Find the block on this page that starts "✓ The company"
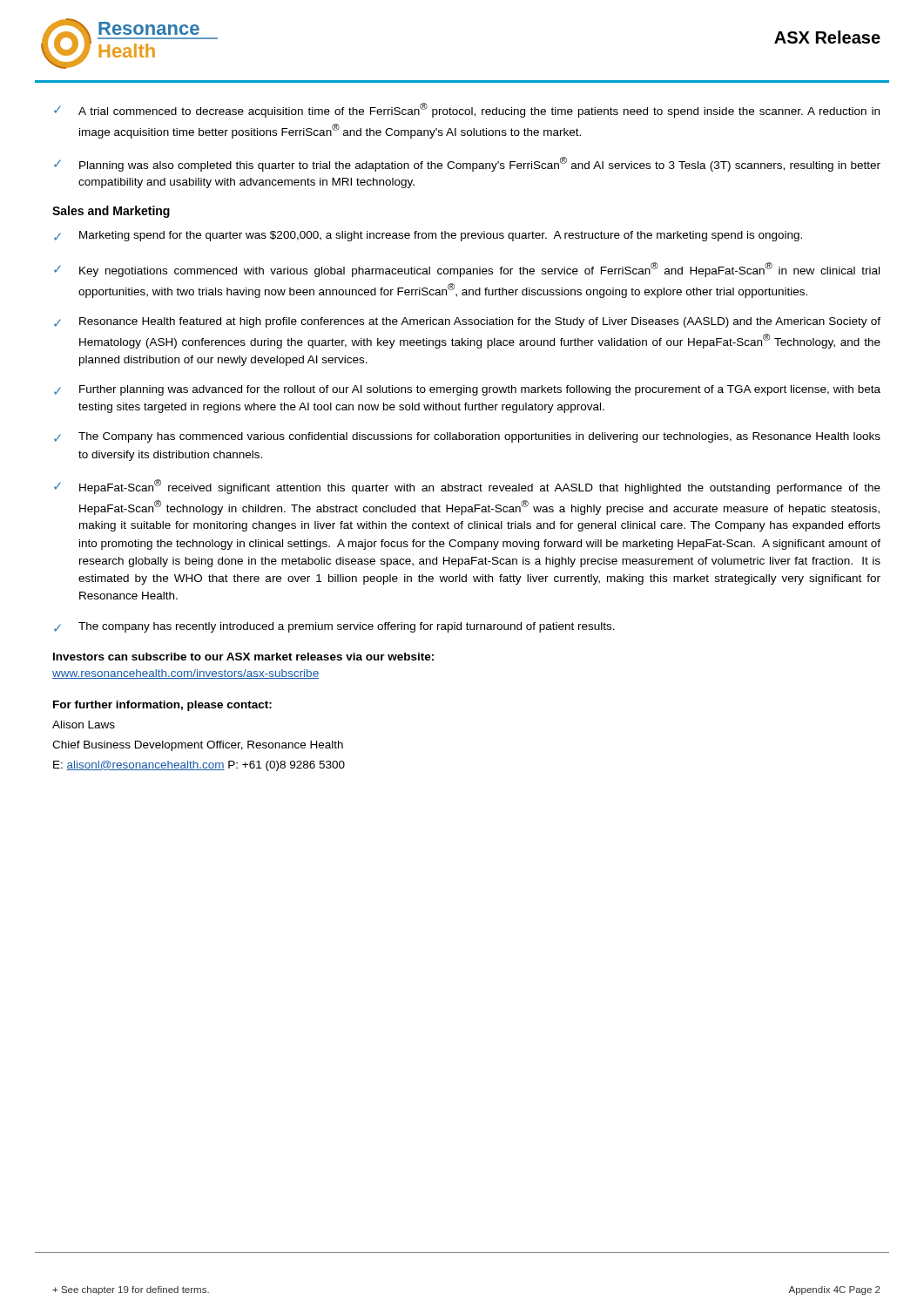This screenshot has height=1307, width=924. point(334,628)
